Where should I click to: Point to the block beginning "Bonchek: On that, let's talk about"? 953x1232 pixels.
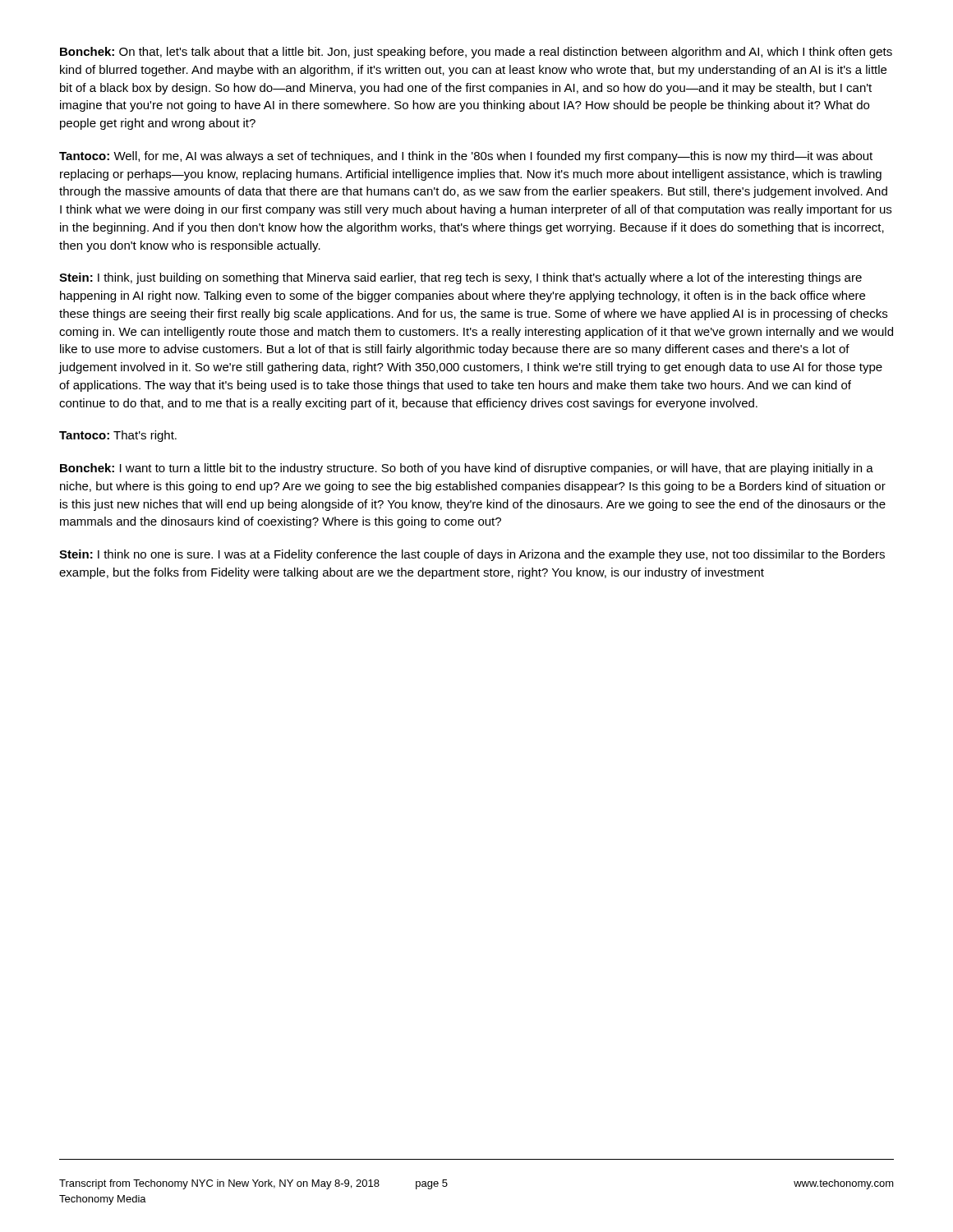(476, 87)
